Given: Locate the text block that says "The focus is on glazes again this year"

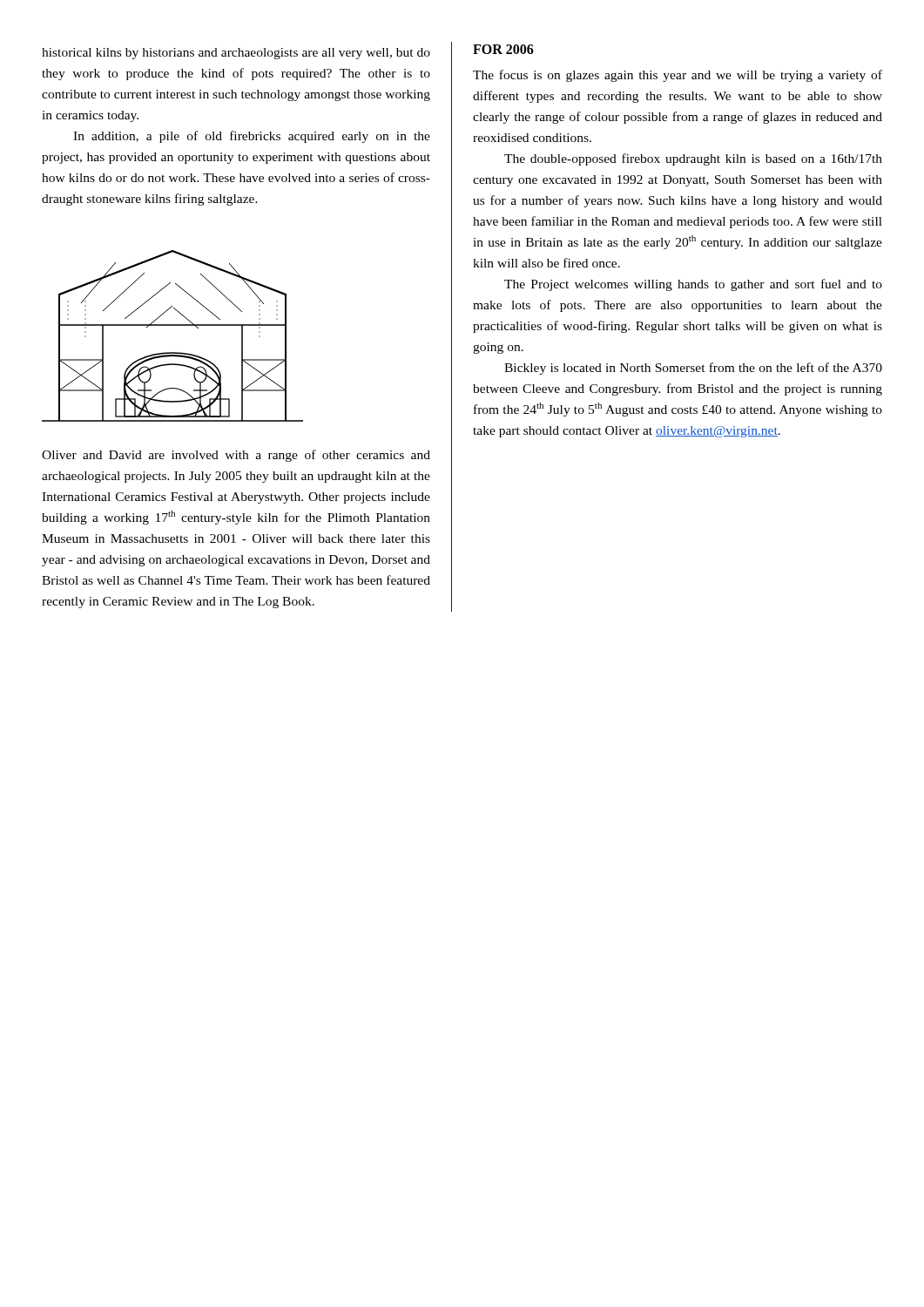Looking at the screenshot, I should click(x=678, y=253).
